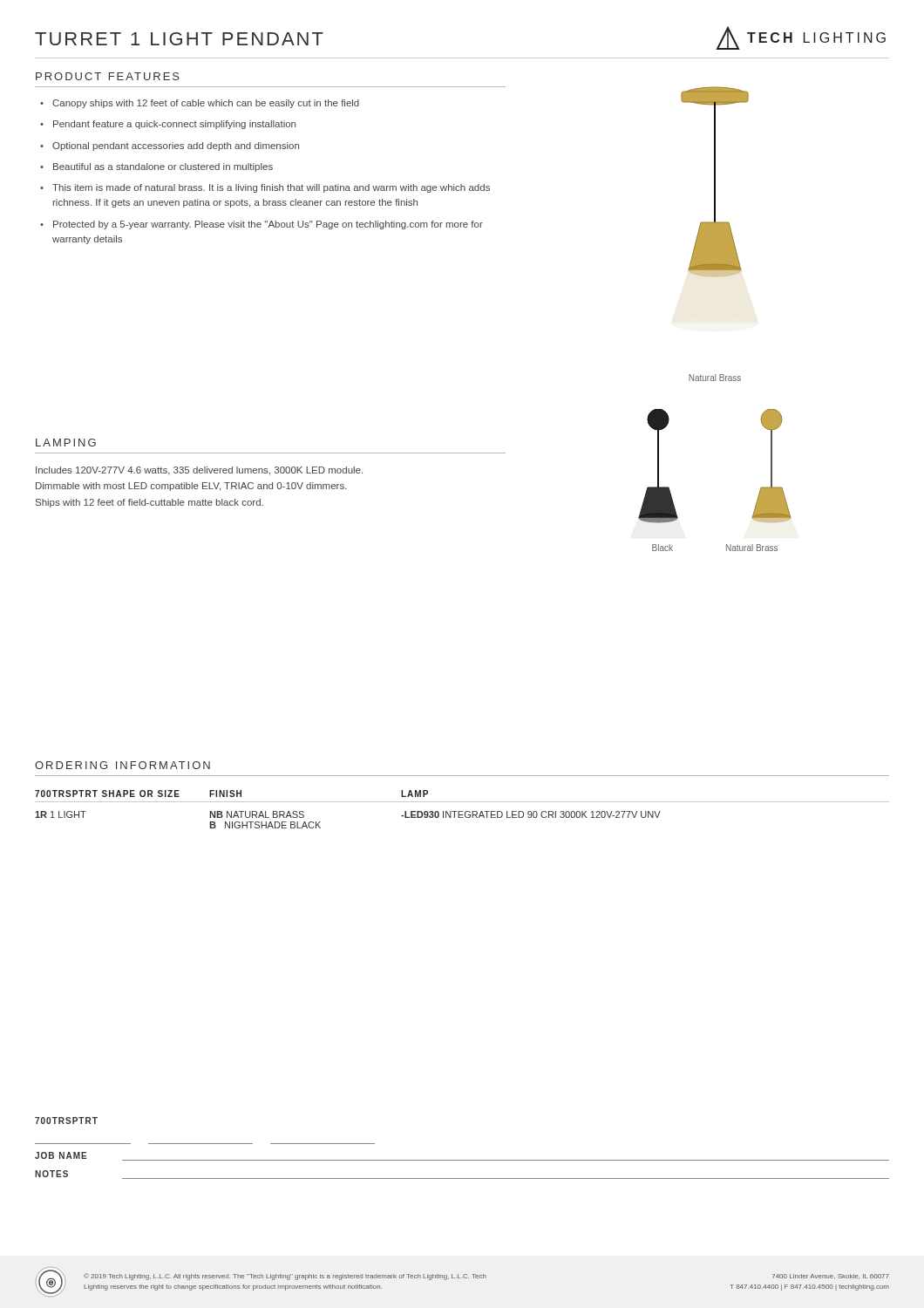Click on the logo
The height and width of the screenshot is (1308, 924).
click(x=802, y=38)
